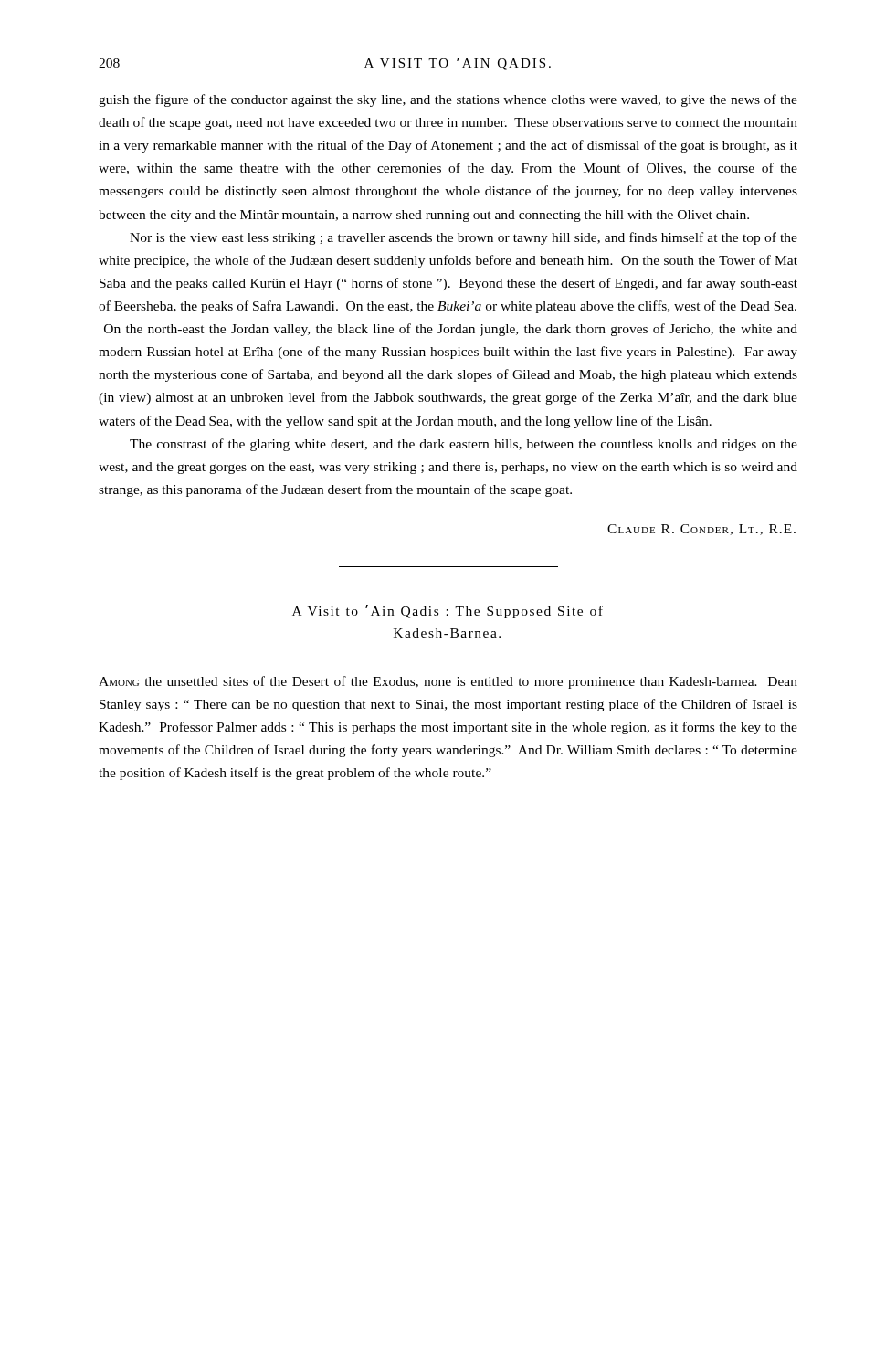Image resolution: width=896 pixels, height=1370 pixels.
Task: Navigate to the region starting "Claude R. Conder, Lt., R.E."
Action: click(x=702, y=528)
